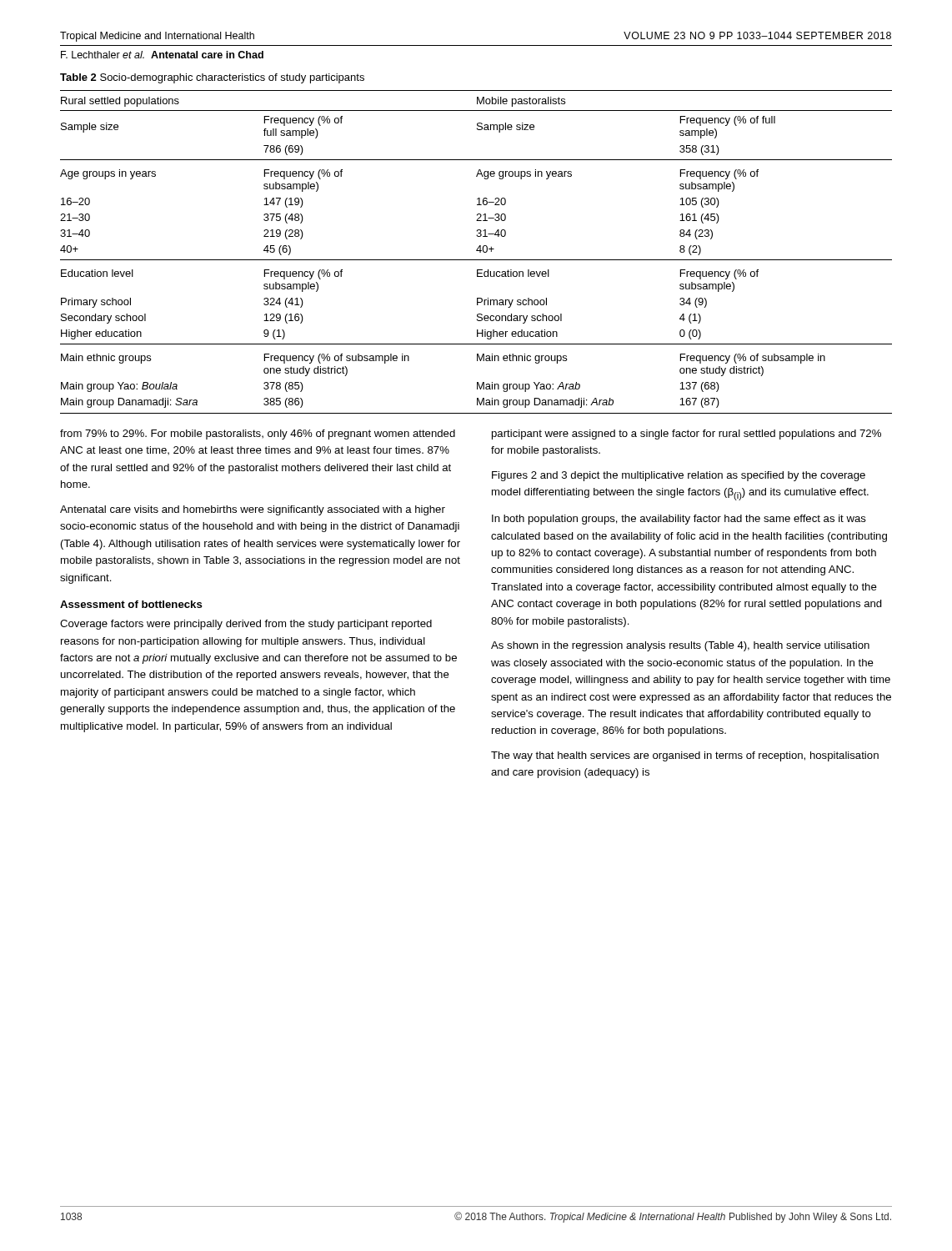Select the text block starting "Table 2 Socio-demographic characteristics of study participants"
952x1251 pixels.
tap(212, 77)
